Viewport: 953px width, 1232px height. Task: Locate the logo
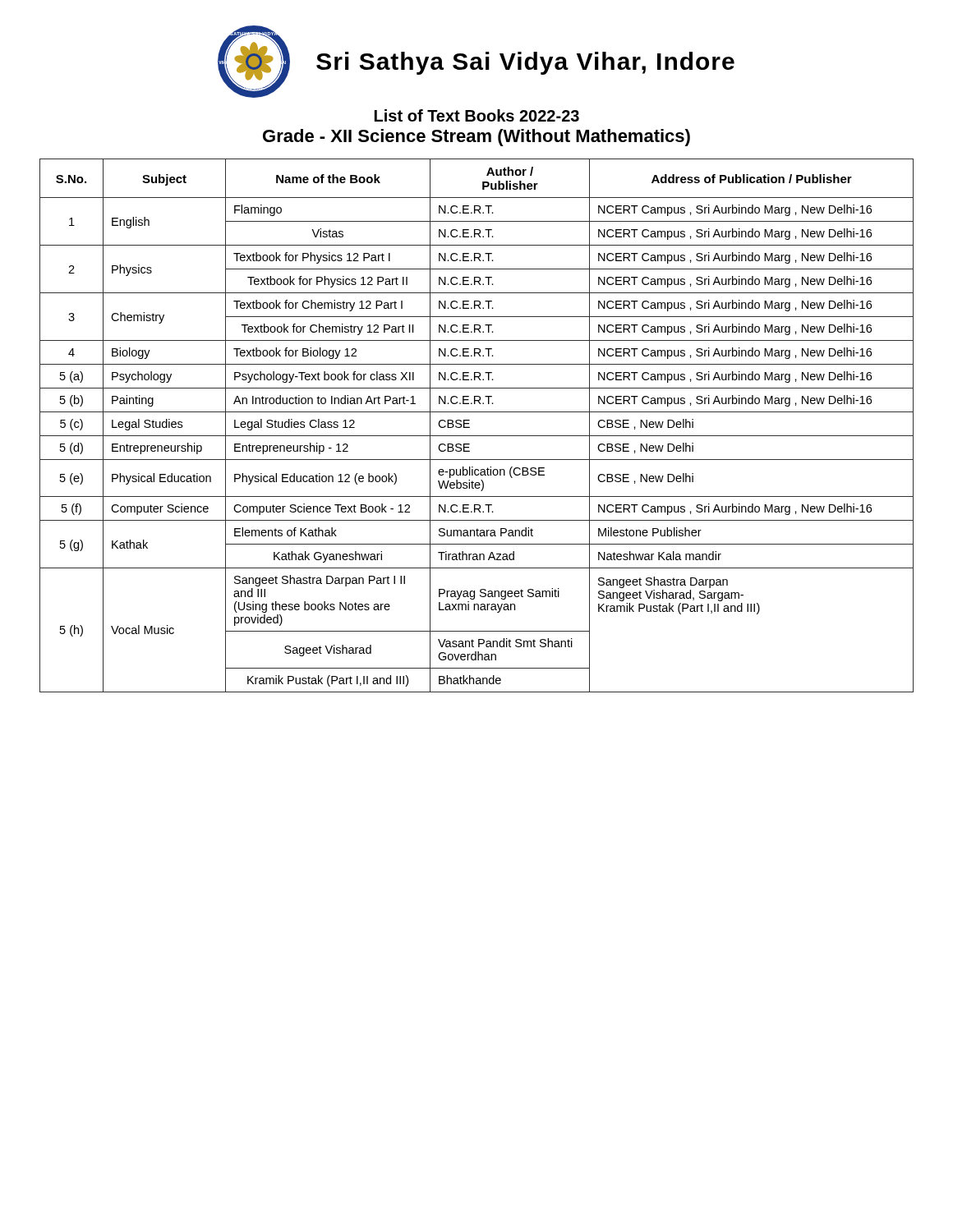(254, 62)
